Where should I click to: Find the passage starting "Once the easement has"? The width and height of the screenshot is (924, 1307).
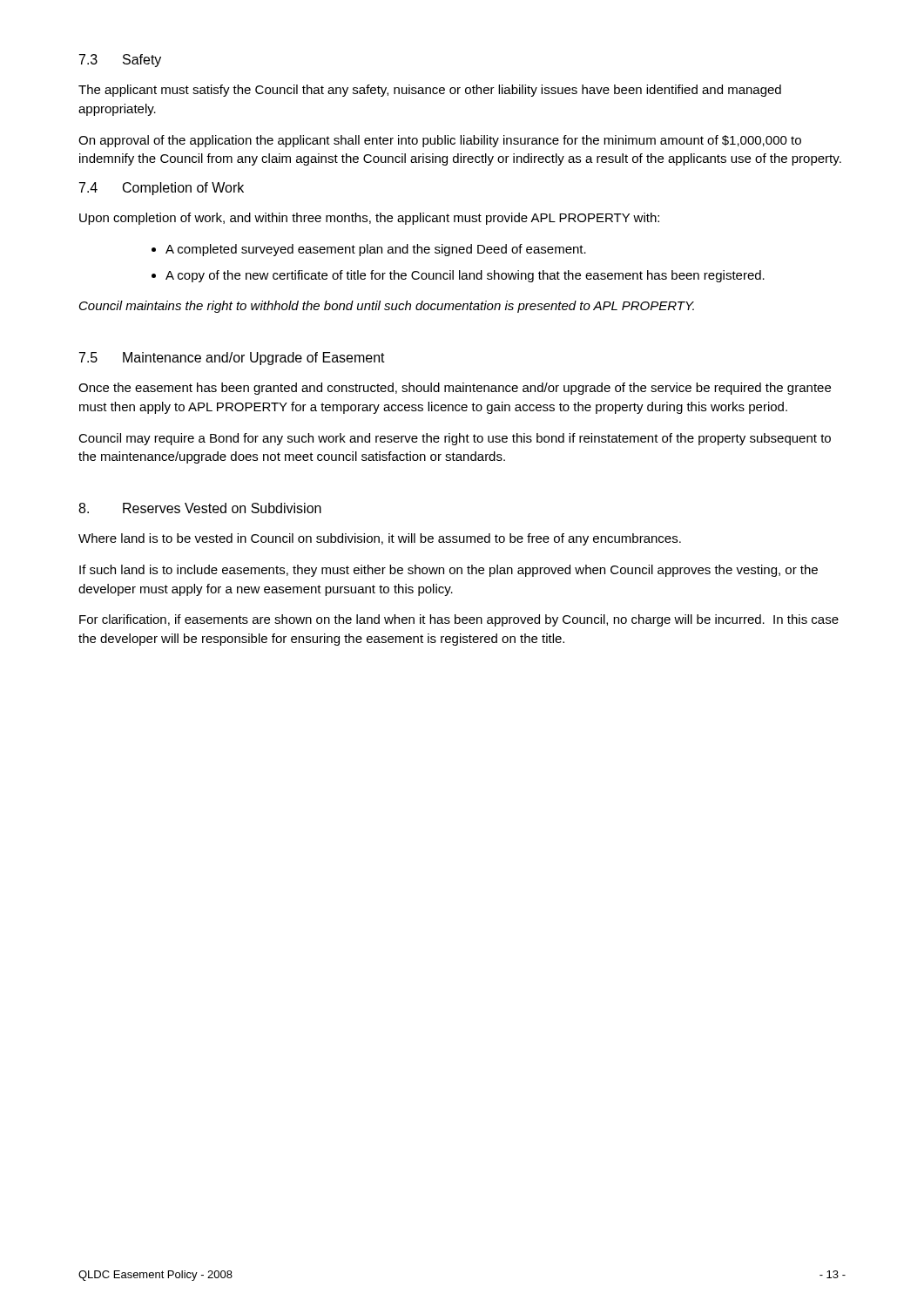pos(462,397)
